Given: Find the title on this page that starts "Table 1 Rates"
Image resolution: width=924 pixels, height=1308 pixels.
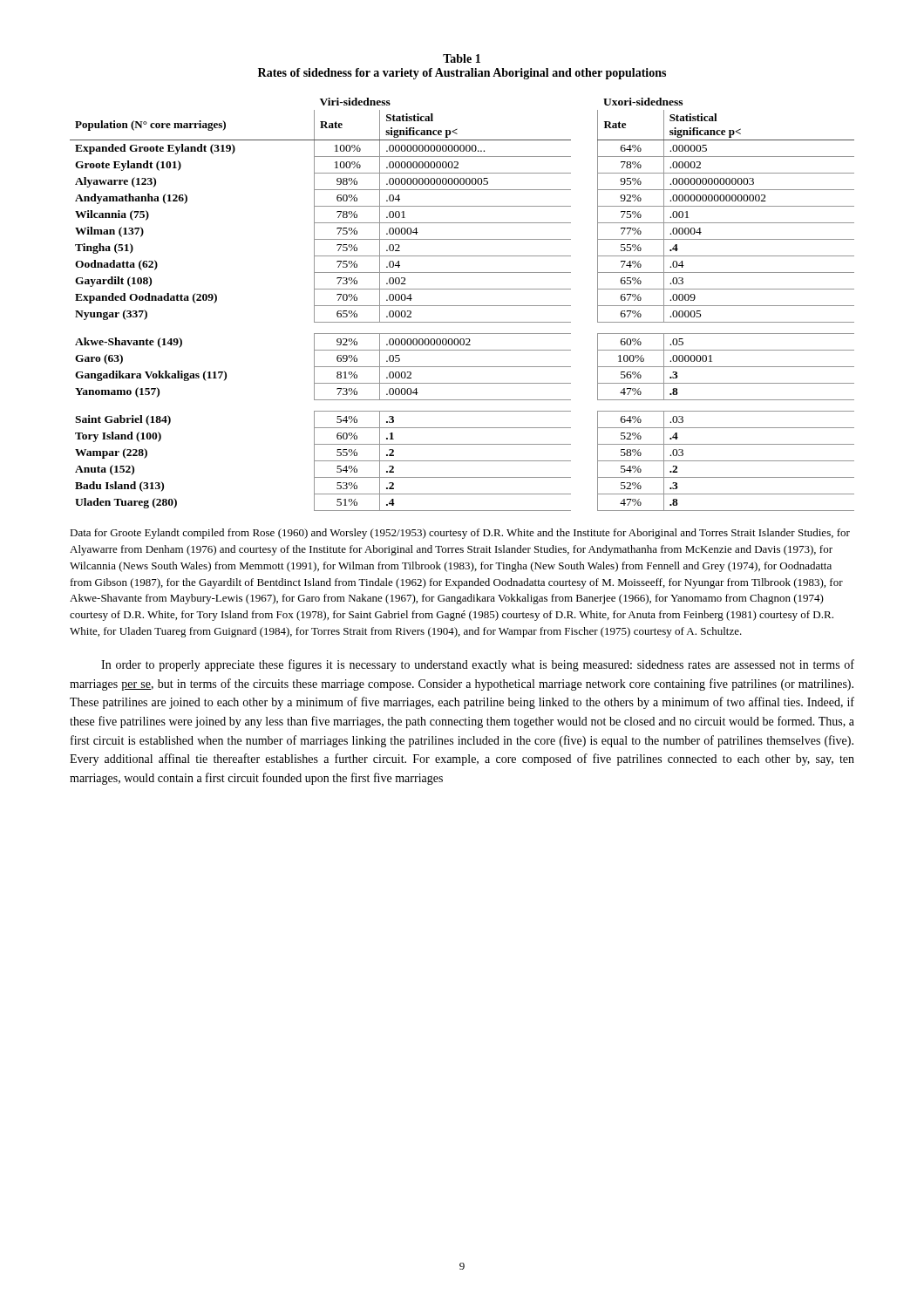Looking at the screenshot, I should click(462, 66).
